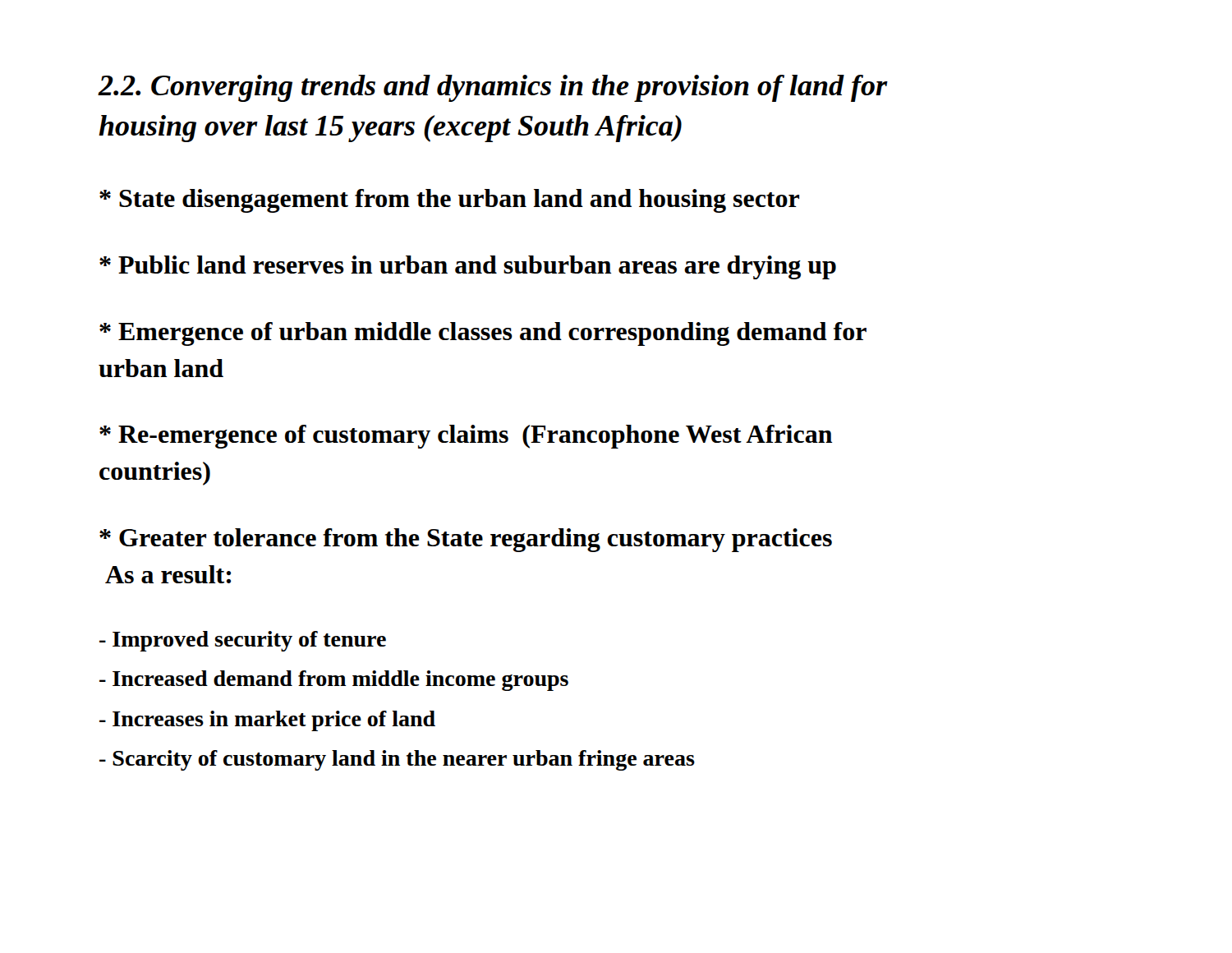The image size is (1232, 953).
Task: Select the list item that says "Increases in market price"
Action: coord(267,718)
